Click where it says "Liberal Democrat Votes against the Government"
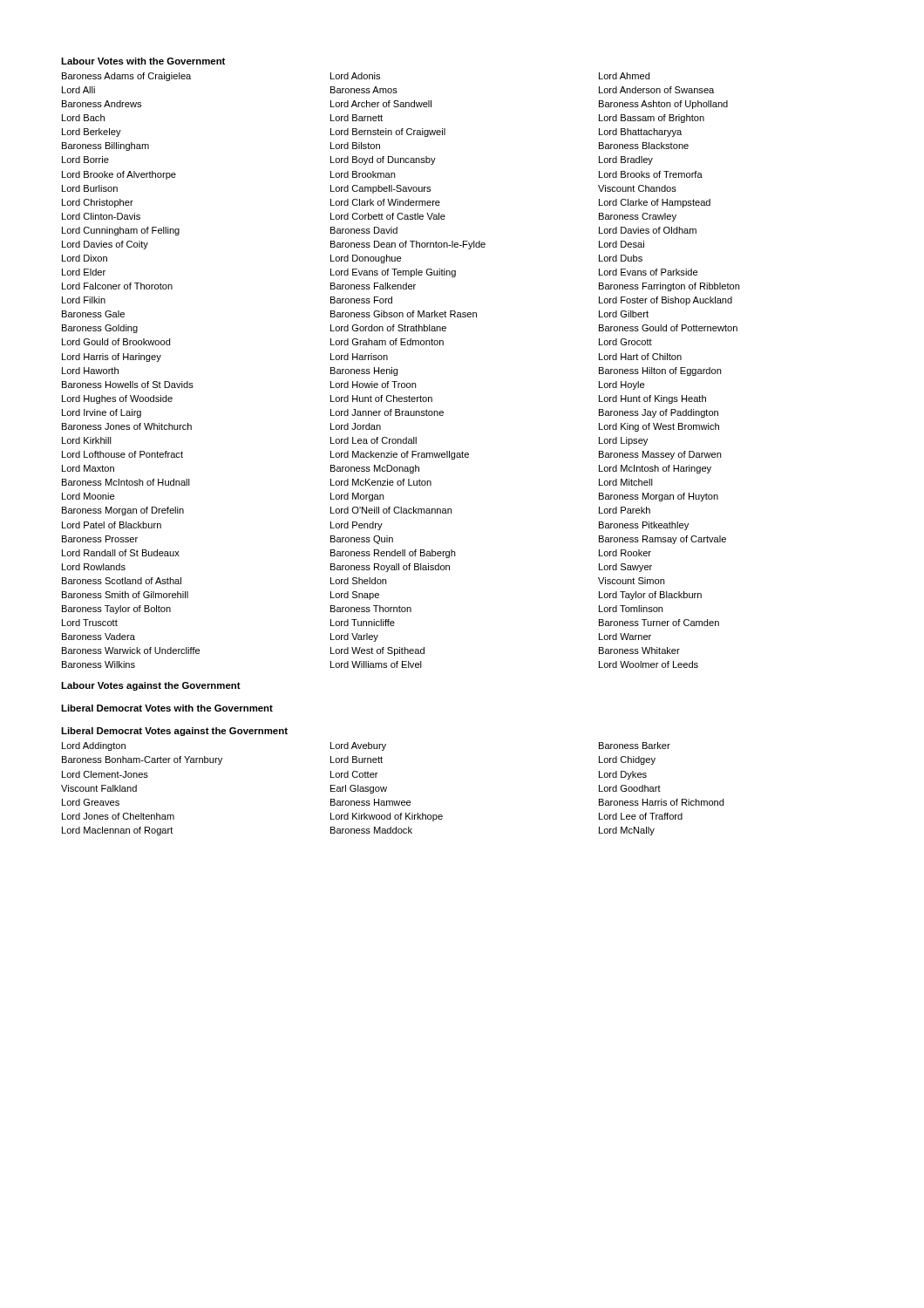This screenshot has height=1308, width=924. click(174, 731)
